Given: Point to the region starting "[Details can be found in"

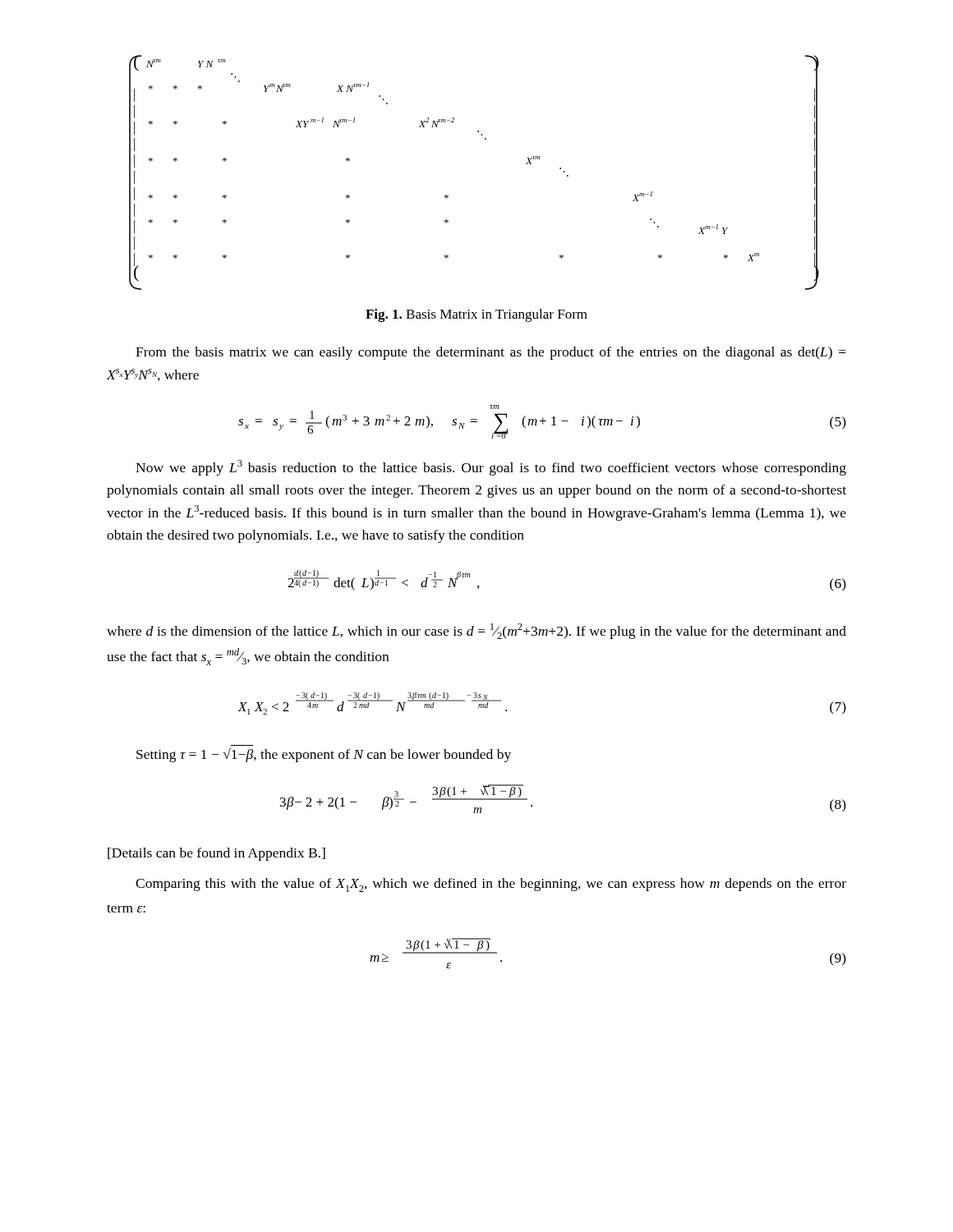Looking at the screenshot, I should (x=216, y=853).
